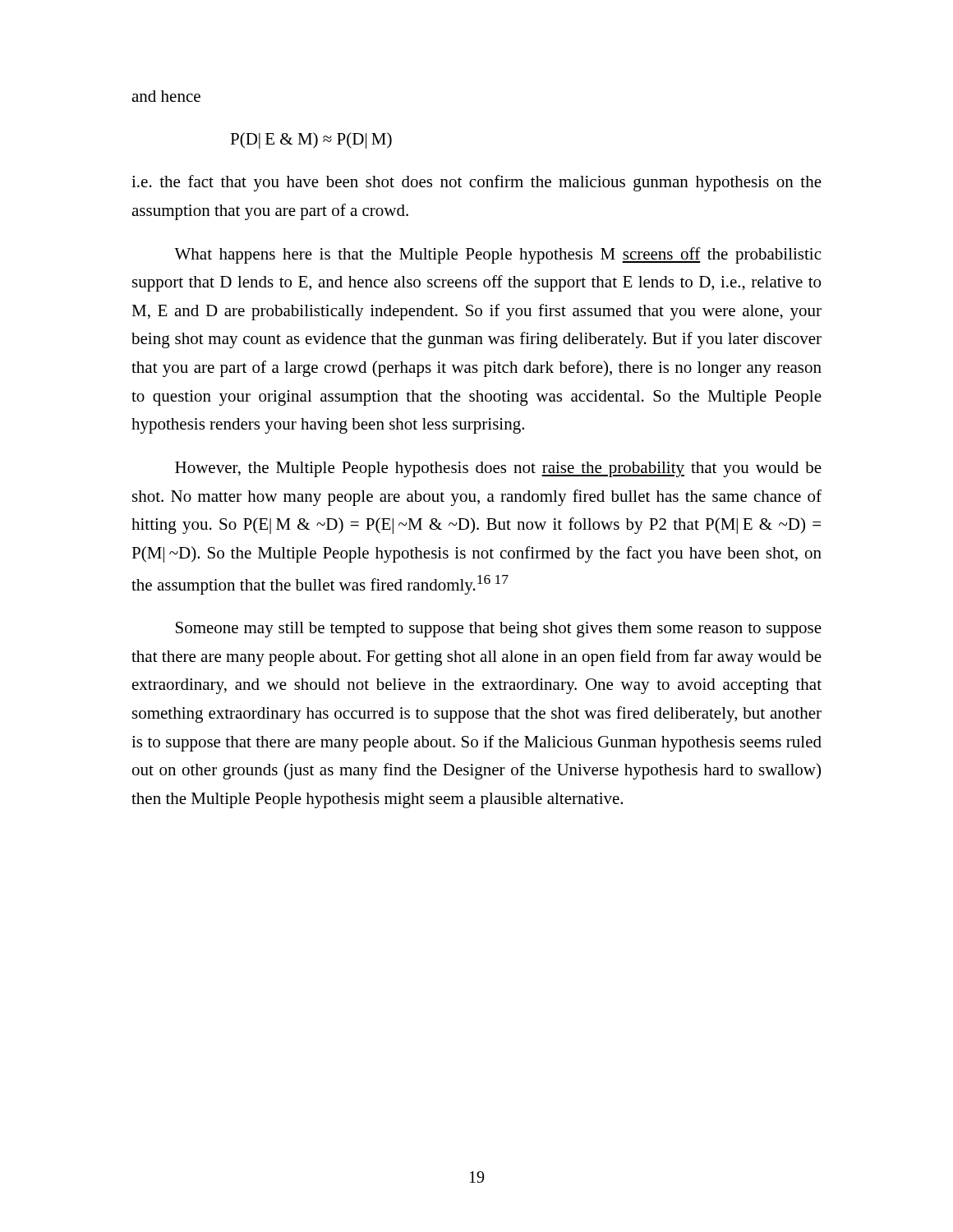Click the passage that begins "i.e. the fact that you have been shot"
The image size is (953, 1232).
[x=476, y=196]
